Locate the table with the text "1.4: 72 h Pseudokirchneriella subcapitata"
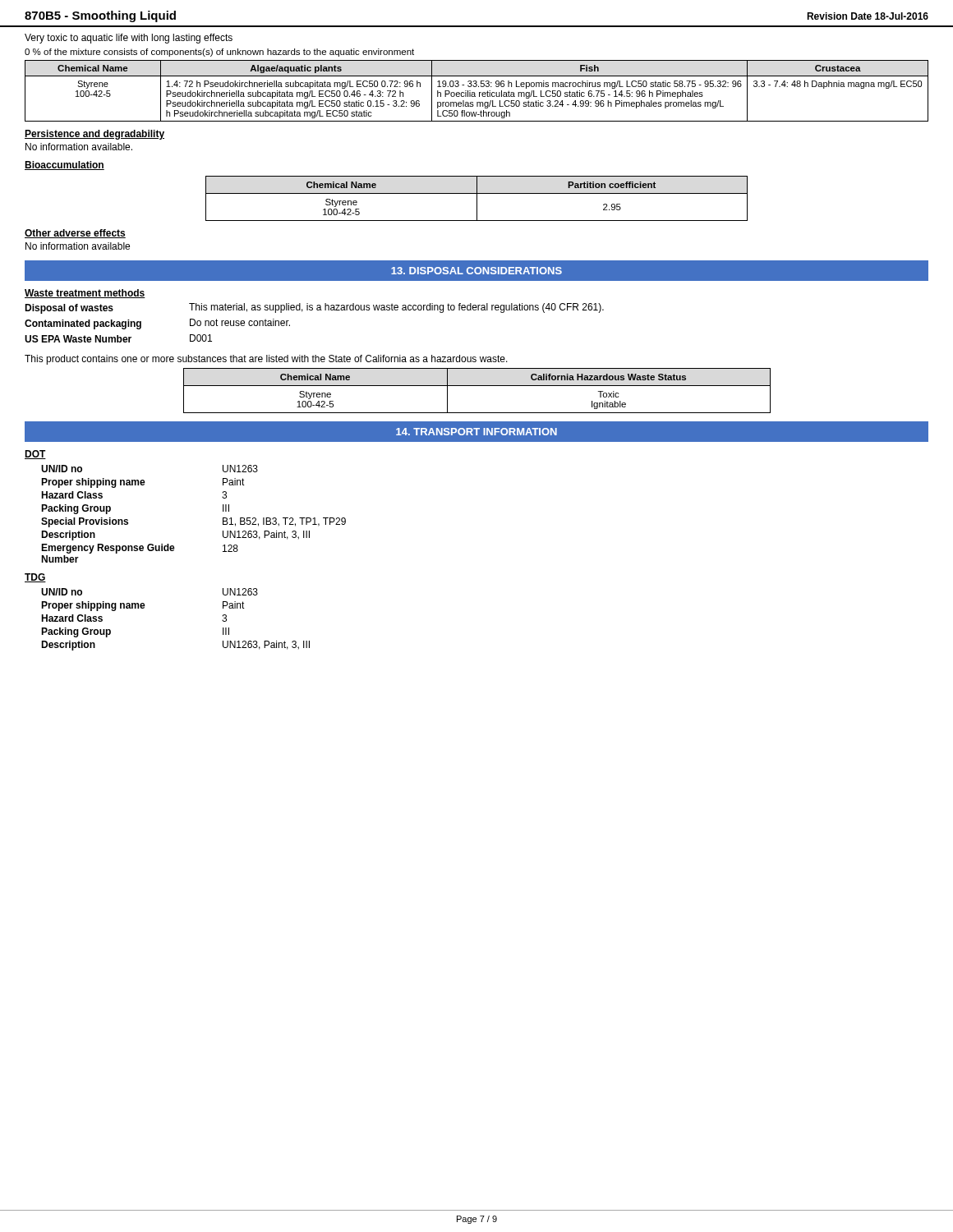Screen dimensions: 1232x953 pyautogui.click(x=476, y=91)
